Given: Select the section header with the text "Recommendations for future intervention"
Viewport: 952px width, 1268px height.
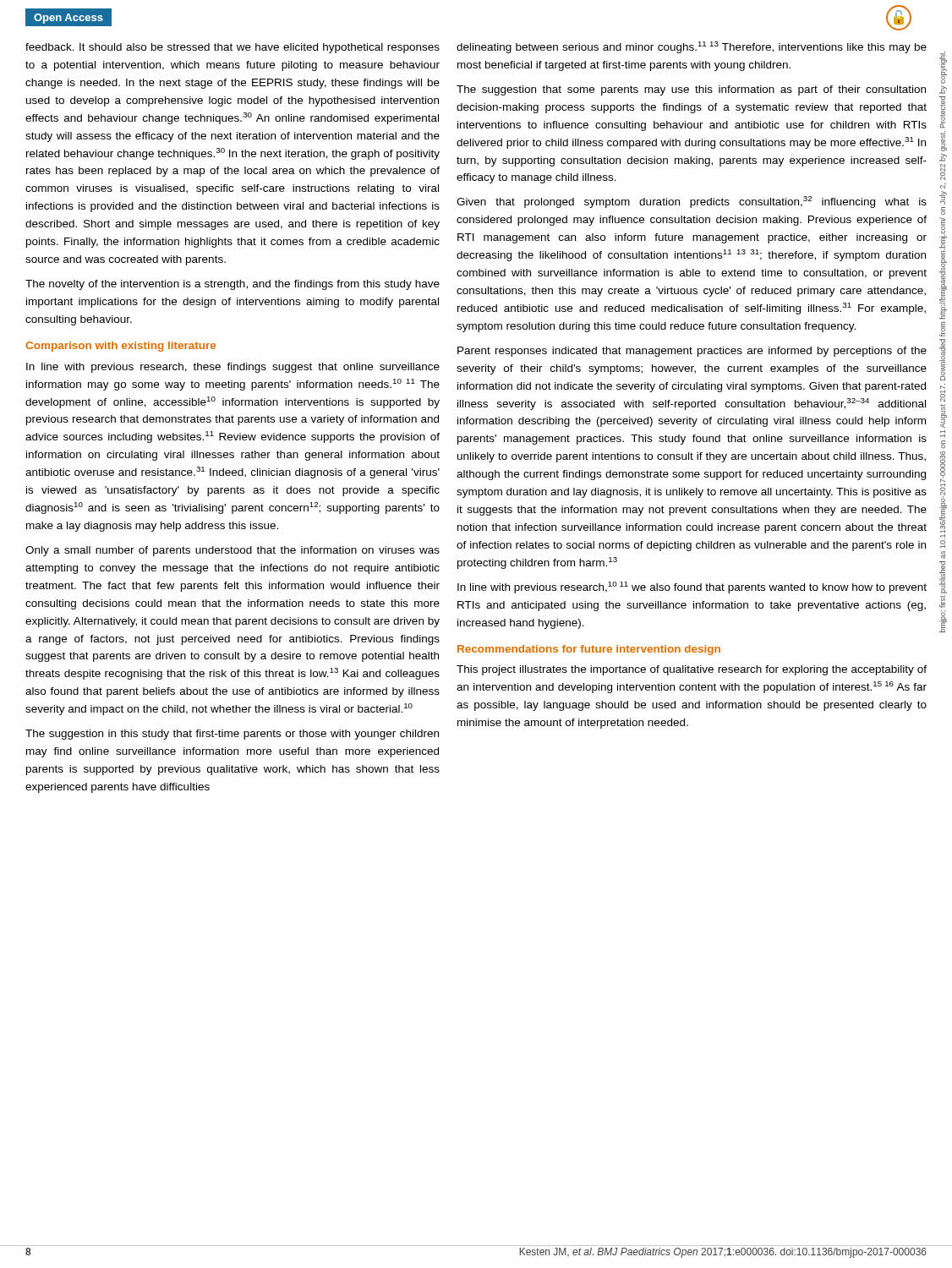Looking at the screenshot, I should pos(692,649).
